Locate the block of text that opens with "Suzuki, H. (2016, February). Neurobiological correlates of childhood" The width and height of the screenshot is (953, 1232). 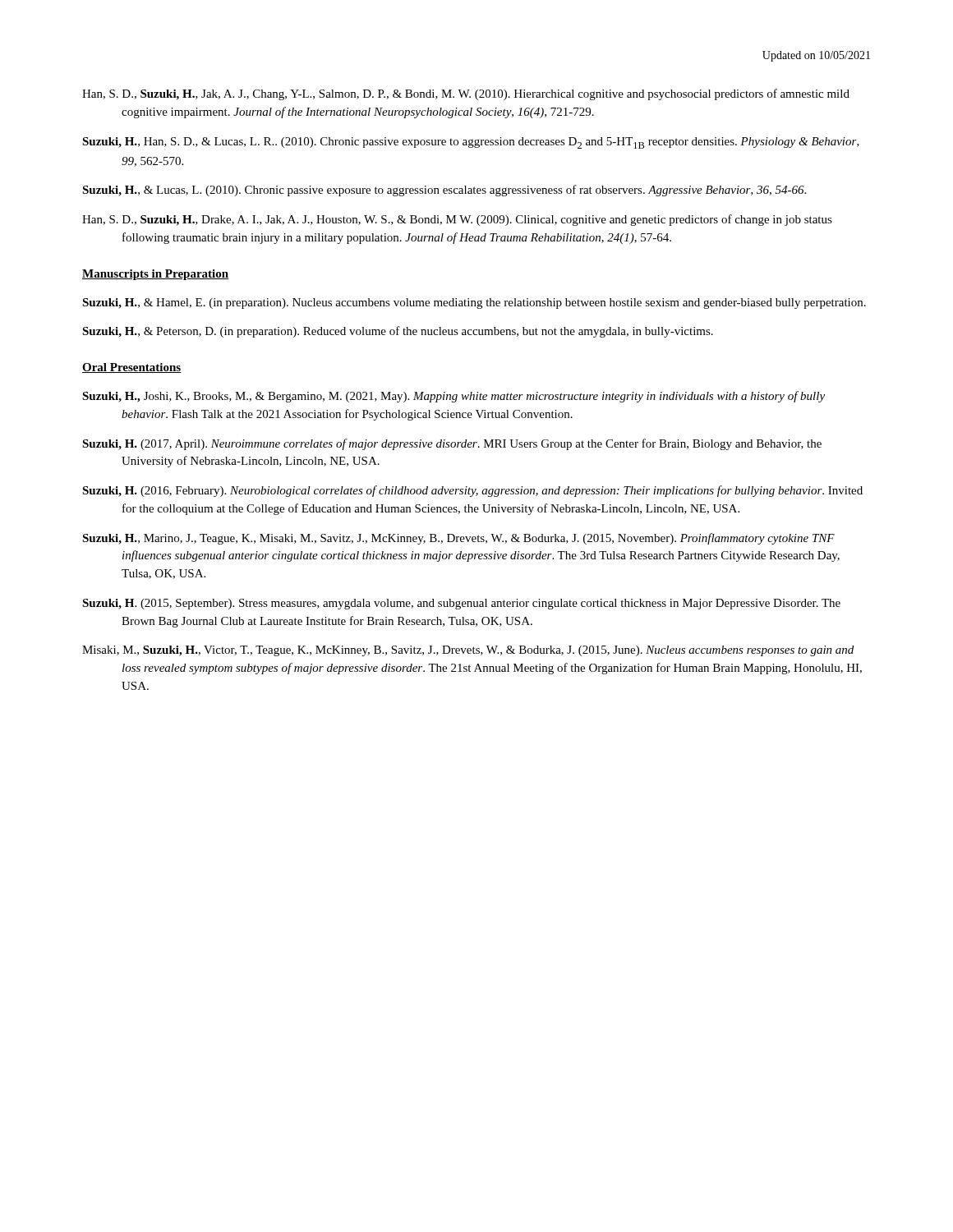(472, 499)
